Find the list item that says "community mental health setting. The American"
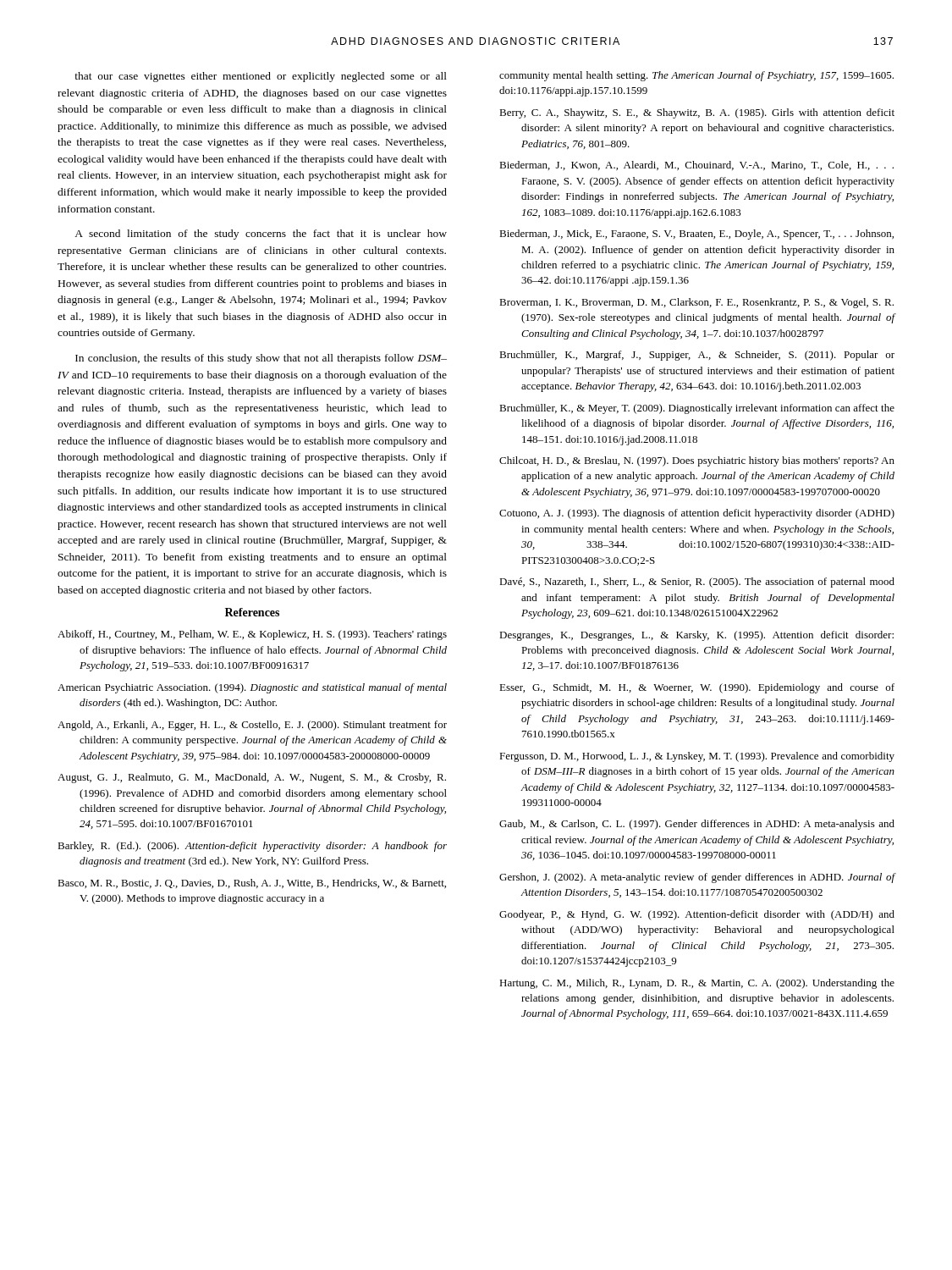This screenshot has height=1270, width=952. pos(697,83)
